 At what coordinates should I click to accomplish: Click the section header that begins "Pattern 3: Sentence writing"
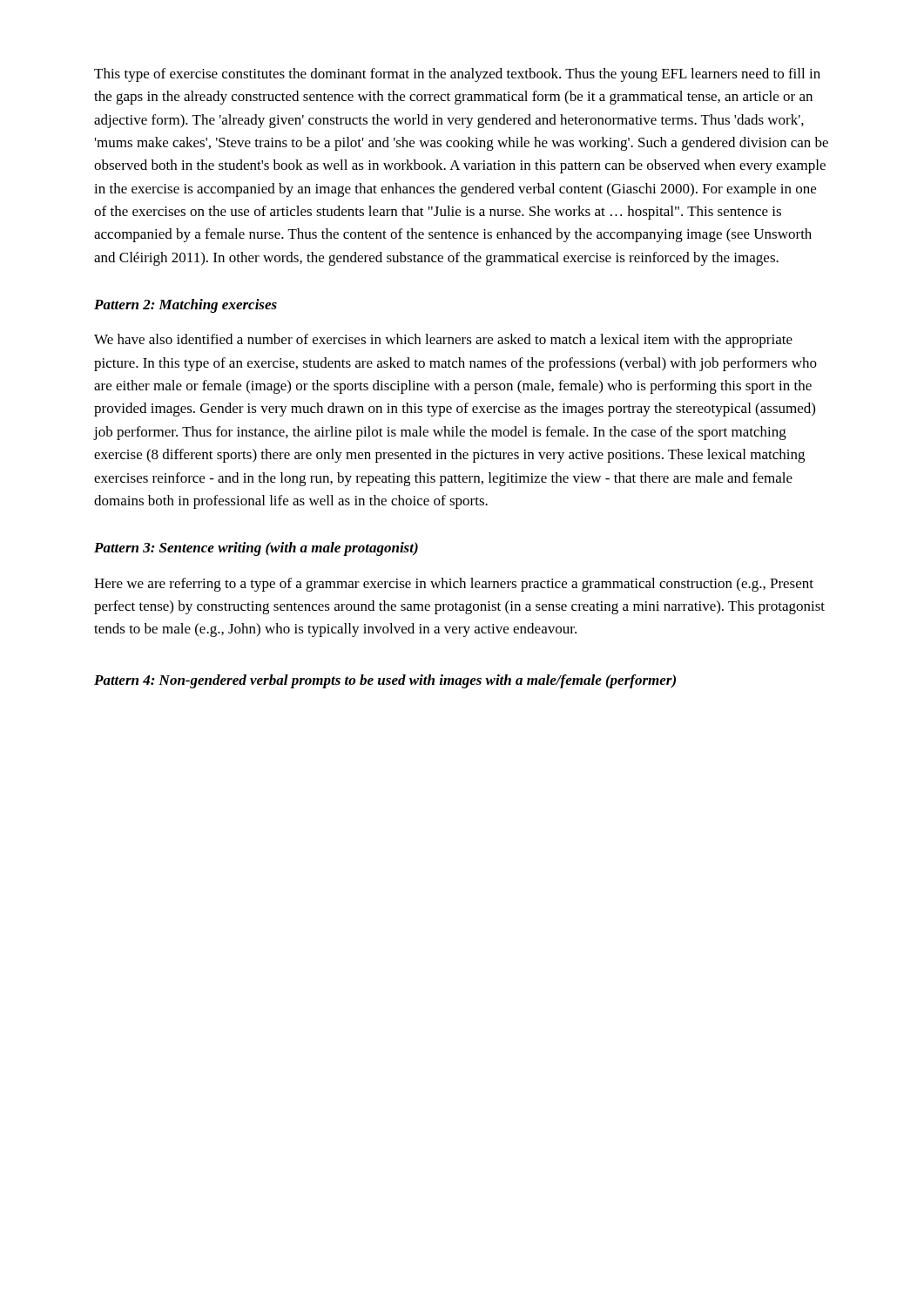tap(256, 548)
